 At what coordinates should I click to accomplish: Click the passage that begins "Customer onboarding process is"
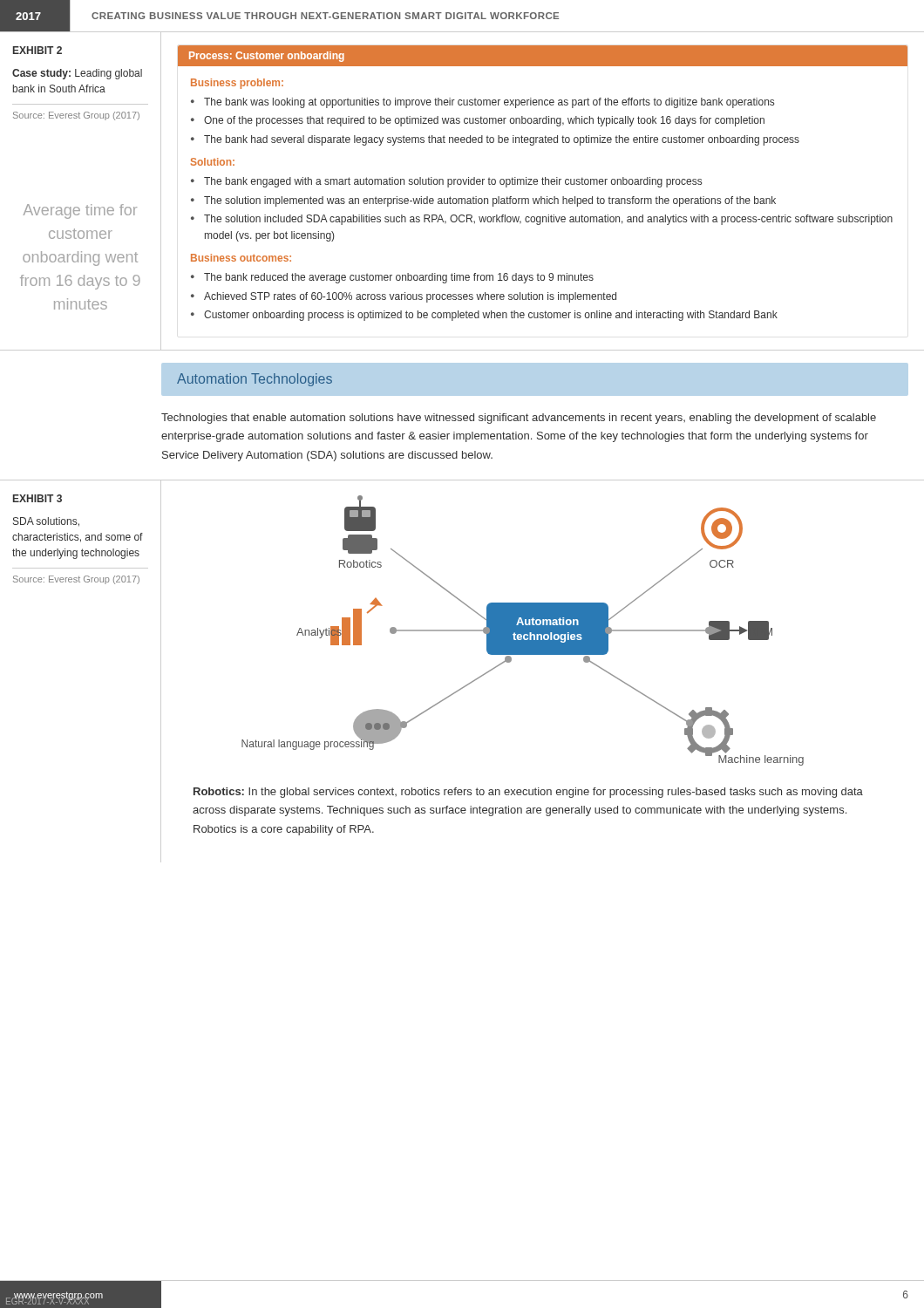pyautogui.click(x=491, y=315)
